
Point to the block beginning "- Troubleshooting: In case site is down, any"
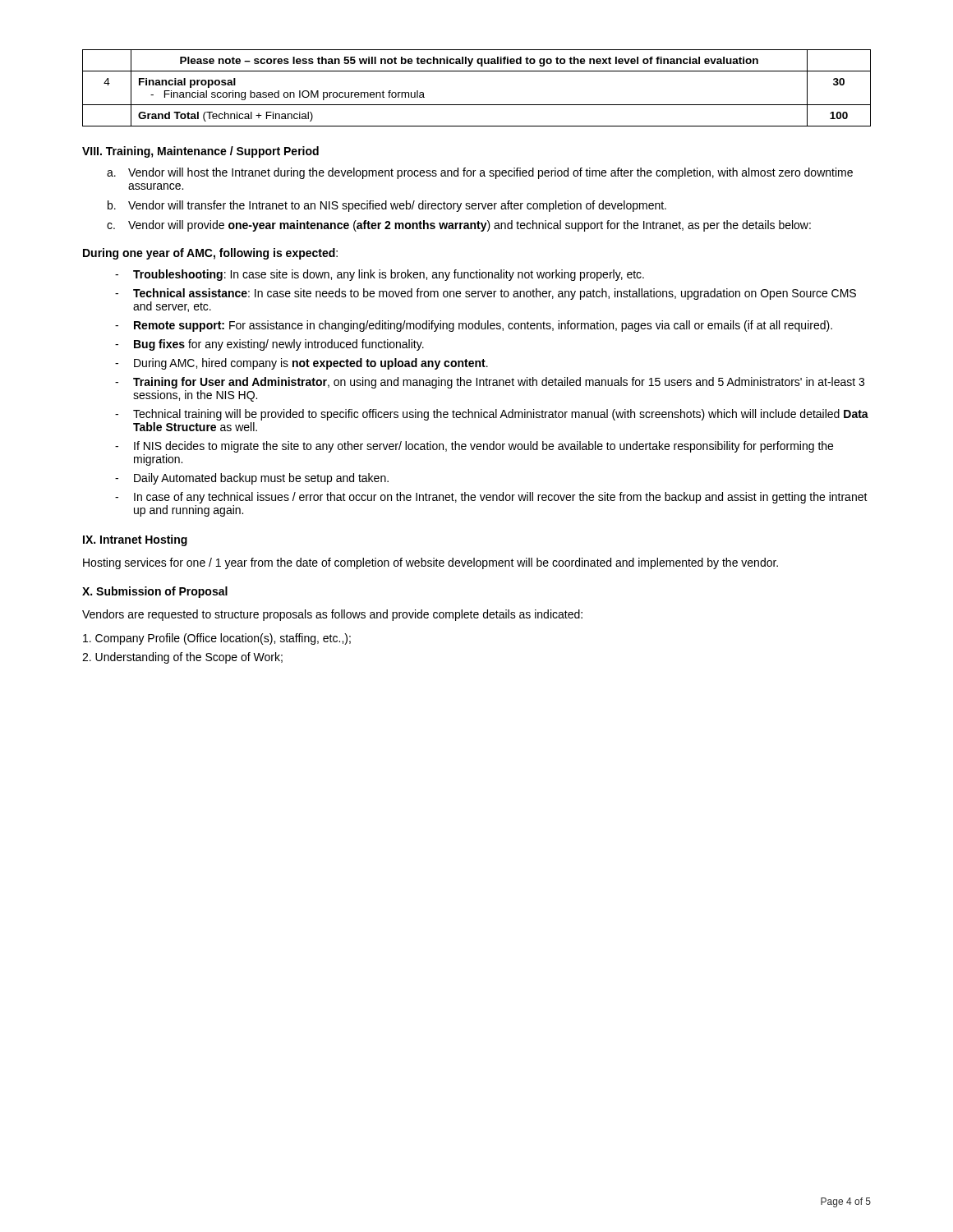click(493, 274)
